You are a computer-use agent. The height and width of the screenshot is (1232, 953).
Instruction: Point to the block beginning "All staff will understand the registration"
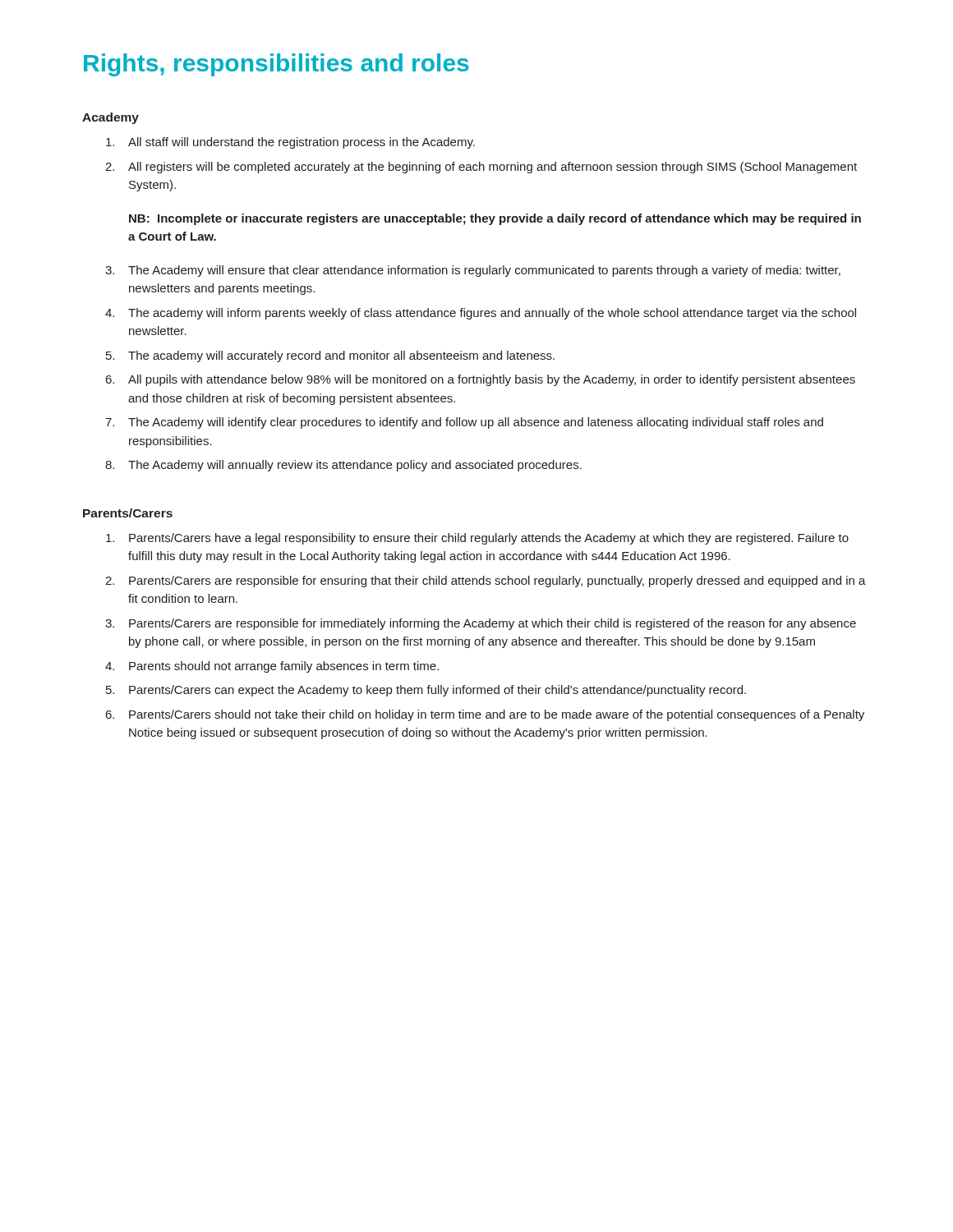290,143
